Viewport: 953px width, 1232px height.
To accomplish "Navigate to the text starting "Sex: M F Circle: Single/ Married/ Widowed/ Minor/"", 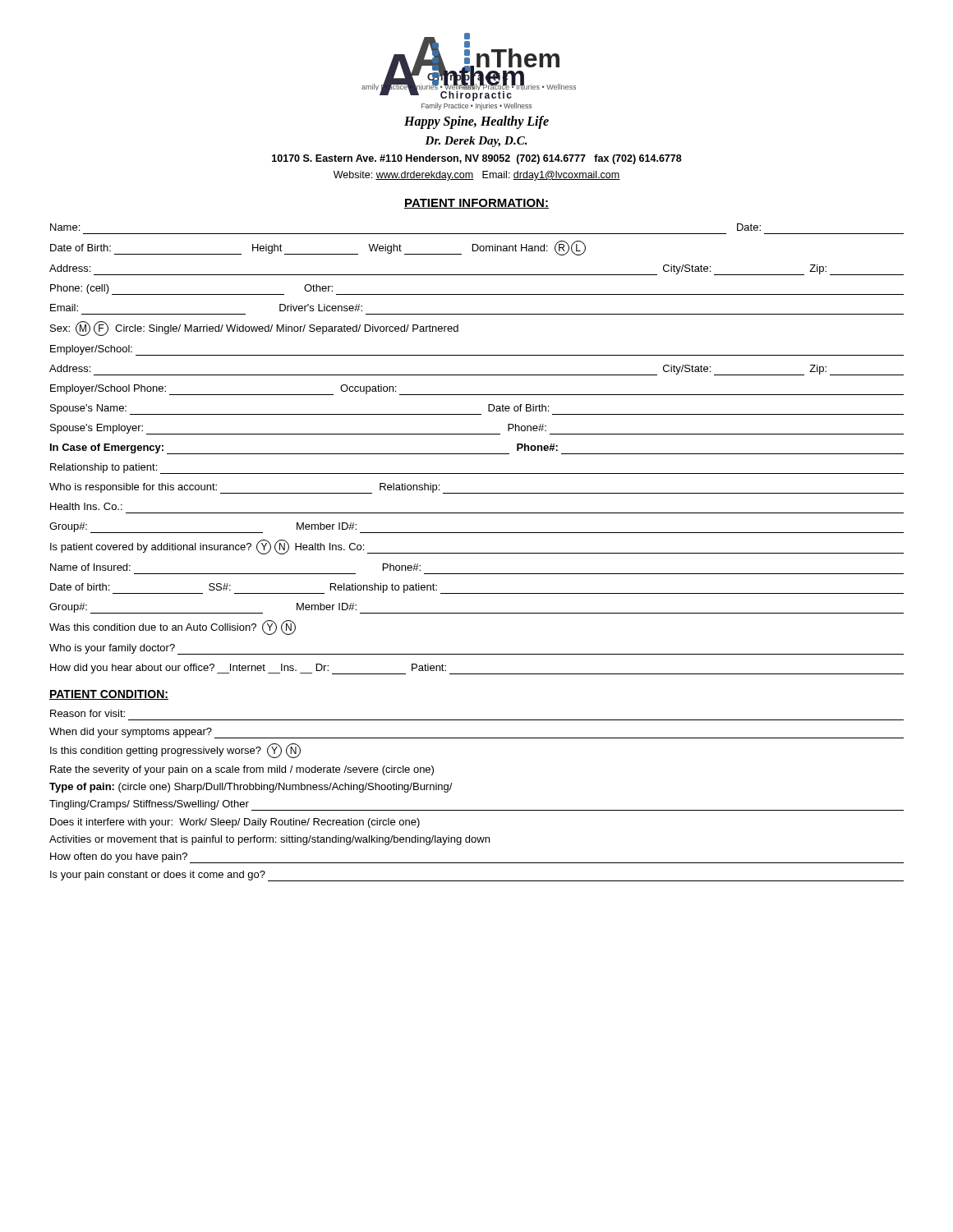I will [254, 329].
